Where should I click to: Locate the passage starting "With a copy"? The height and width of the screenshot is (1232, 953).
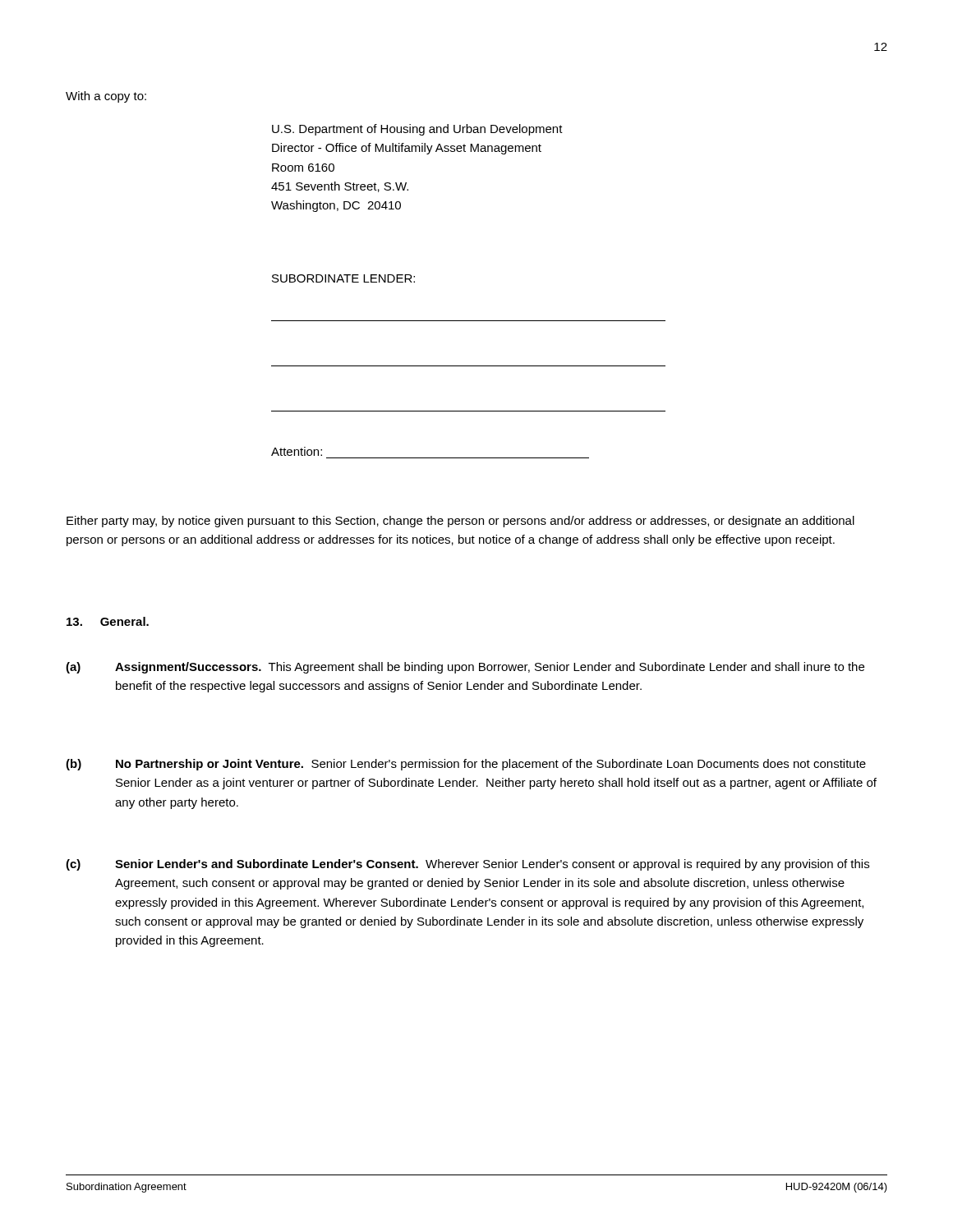pos(106,96)
